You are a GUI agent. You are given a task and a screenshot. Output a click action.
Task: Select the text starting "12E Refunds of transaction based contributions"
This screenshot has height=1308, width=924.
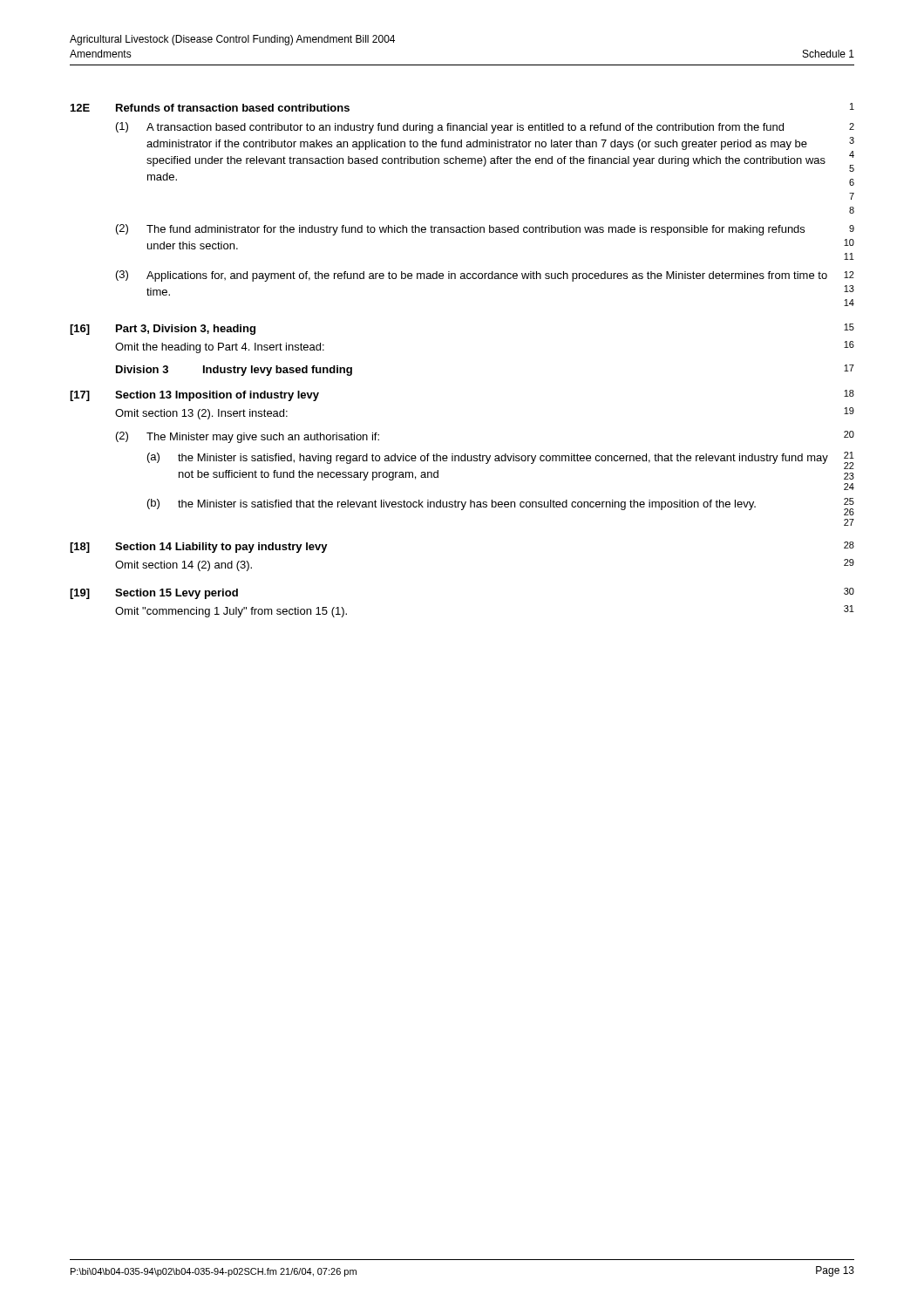[x=77, y=106]
